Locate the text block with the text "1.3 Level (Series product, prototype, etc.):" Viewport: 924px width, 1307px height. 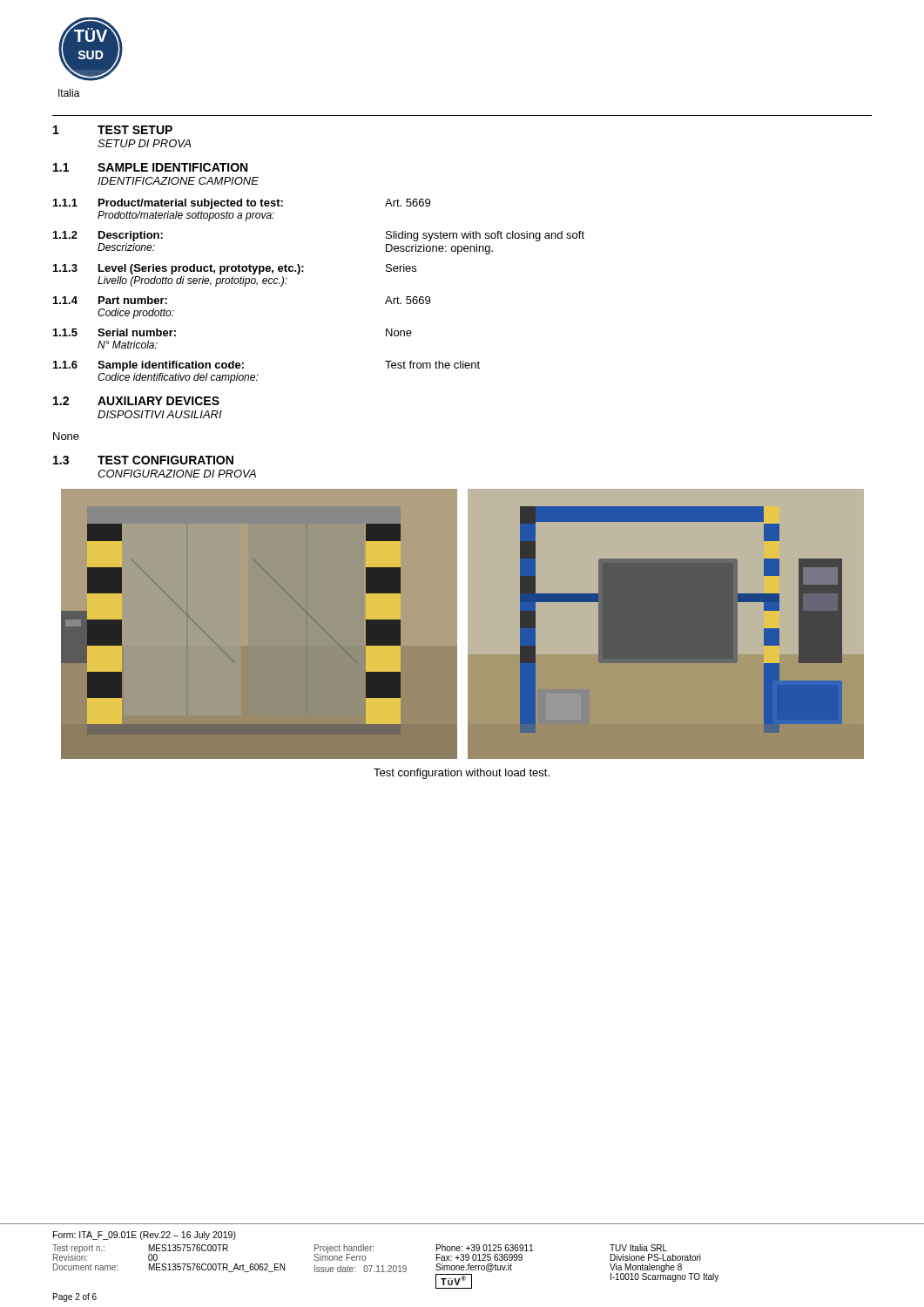(235, 269)
